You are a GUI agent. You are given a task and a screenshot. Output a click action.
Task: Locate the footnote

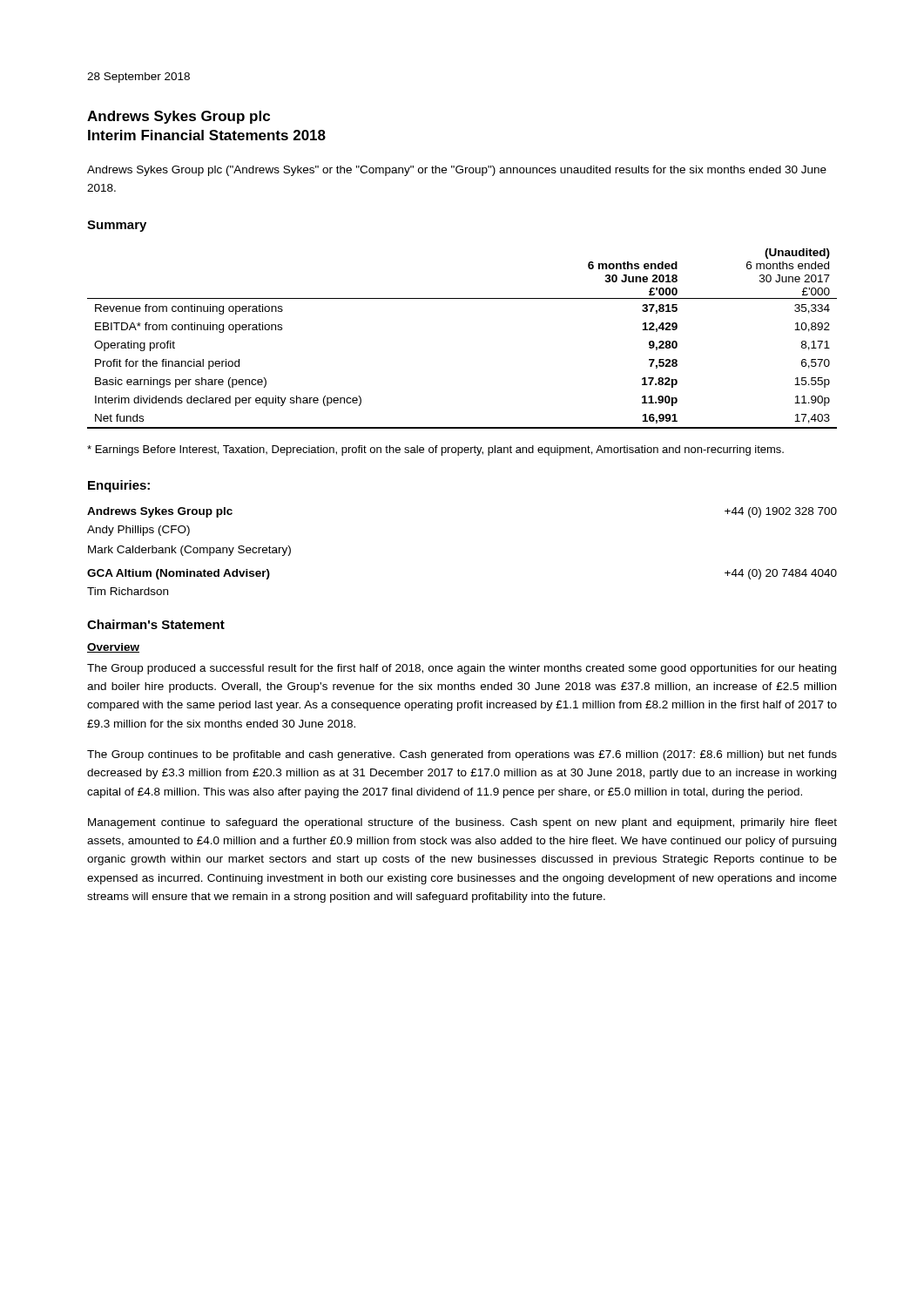click(x=436, y=449)
